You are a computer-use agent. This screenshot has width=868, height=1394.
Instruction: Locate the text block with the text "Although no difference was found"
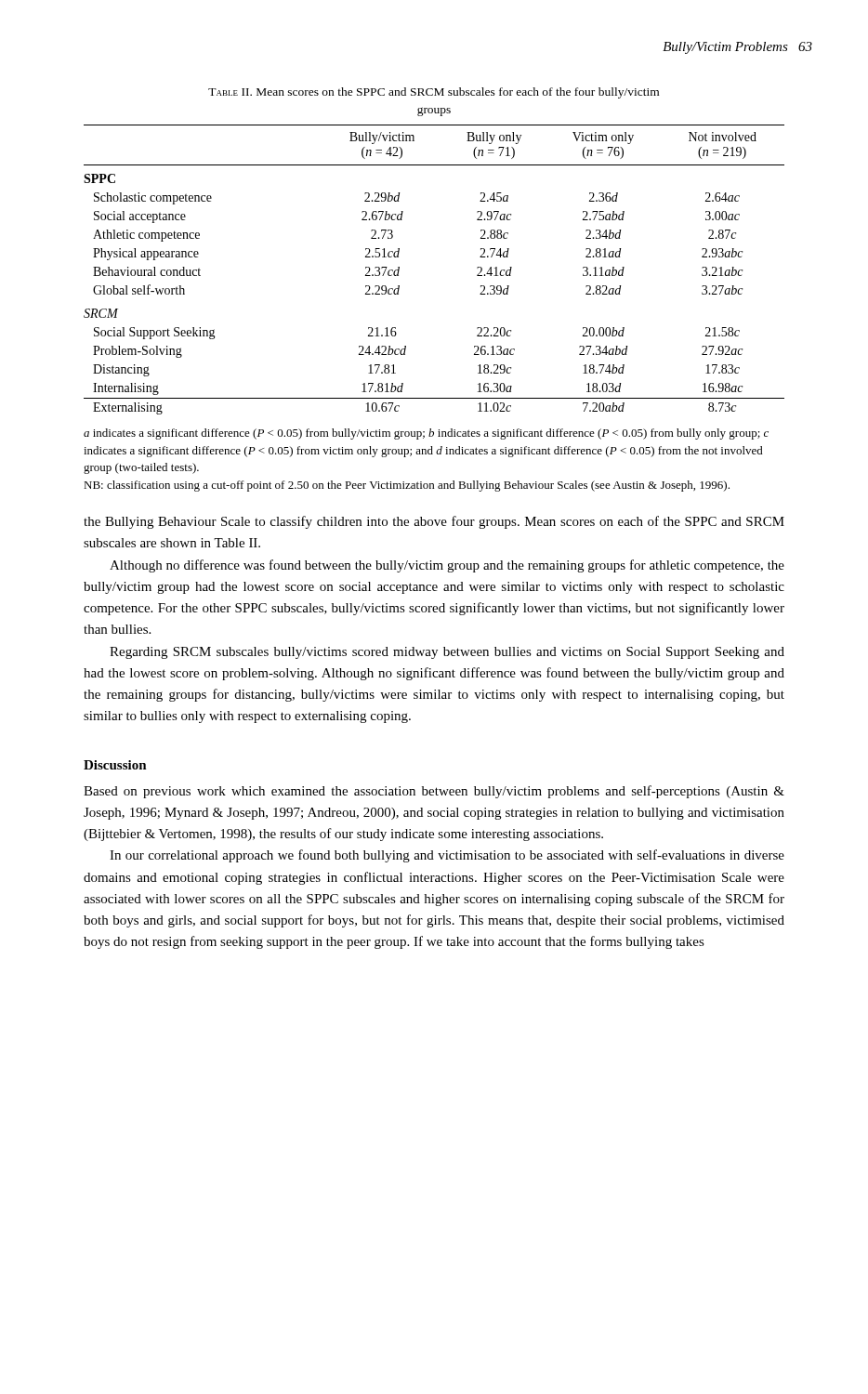(434, 597)
